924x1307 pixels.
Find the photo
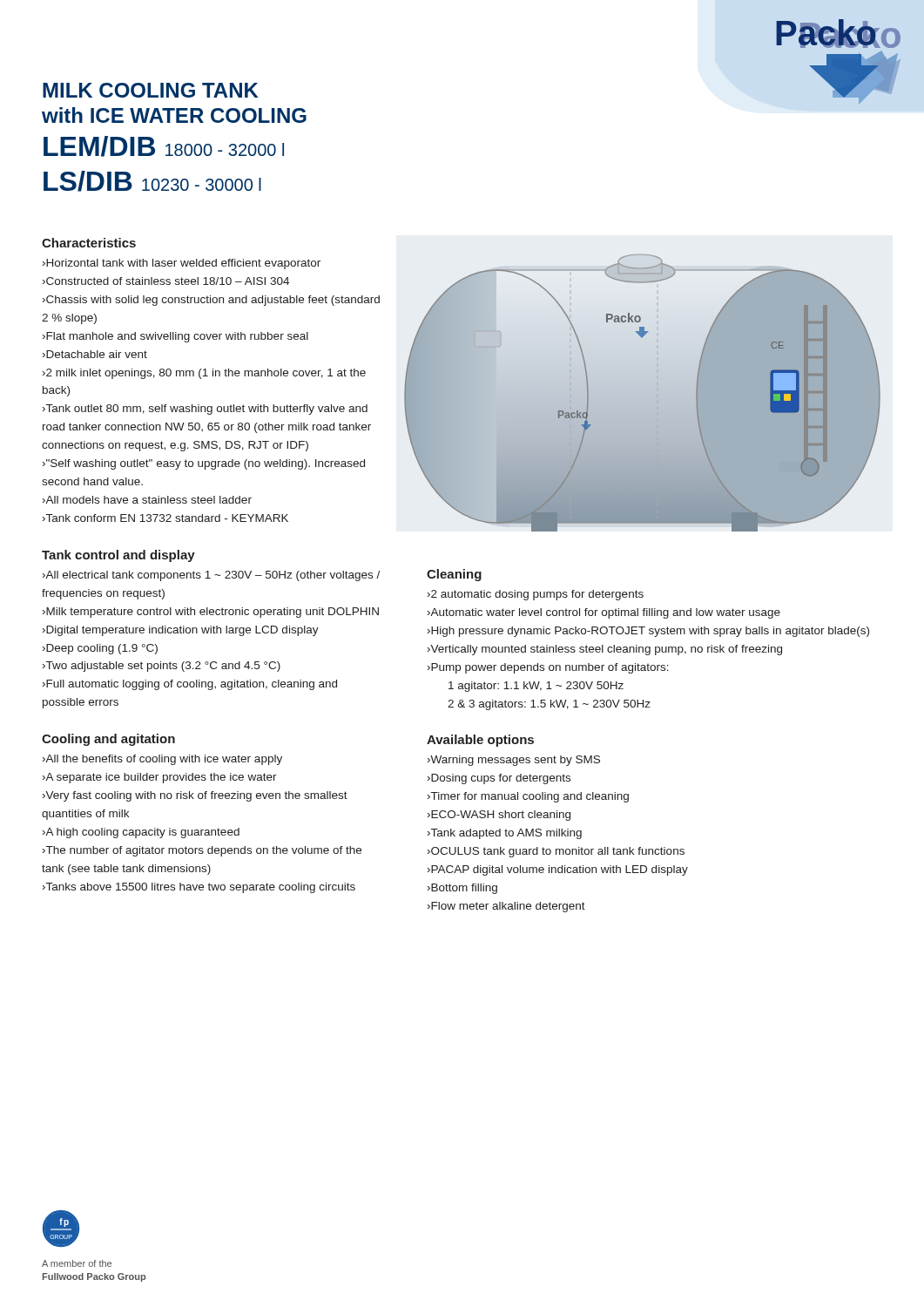pos(644,383)
